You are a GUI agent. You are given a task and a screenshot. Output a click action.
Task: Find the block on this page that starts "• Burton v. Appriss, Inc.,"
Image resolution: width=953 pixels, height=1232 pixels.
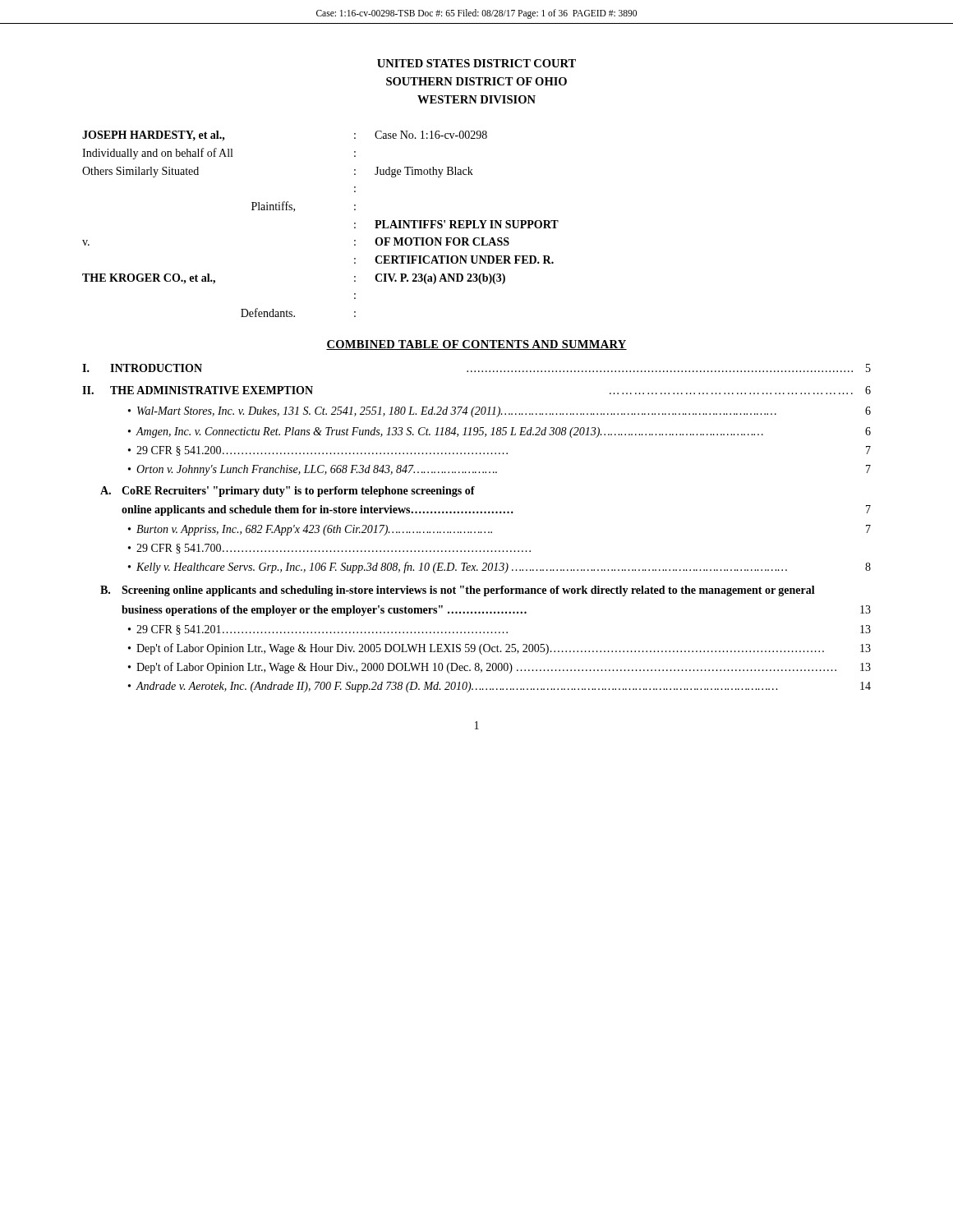(476, 530)
